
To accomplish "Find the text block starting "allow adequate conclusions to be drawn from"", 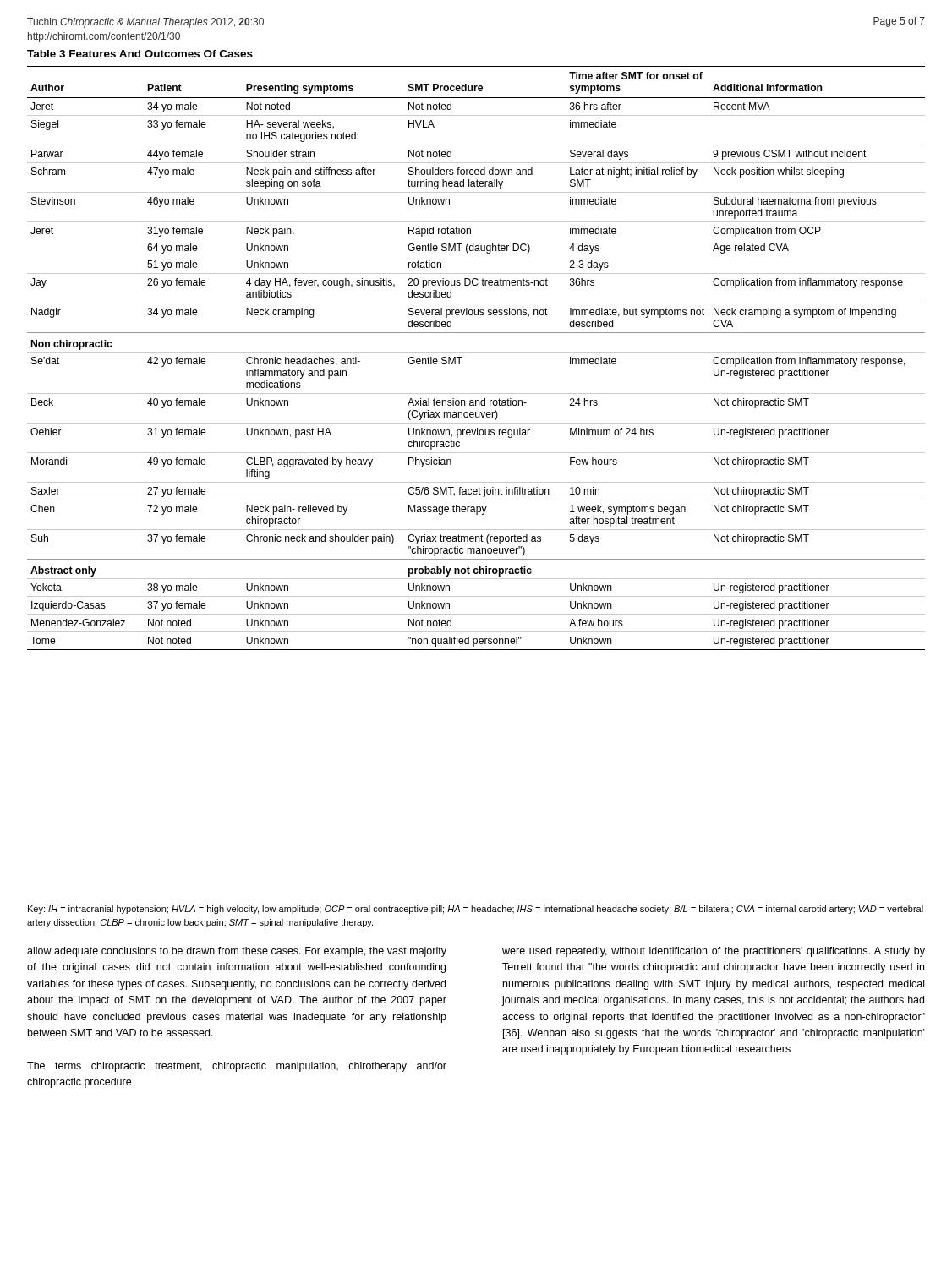I will pyautogui.click(x=237, y=1016).
